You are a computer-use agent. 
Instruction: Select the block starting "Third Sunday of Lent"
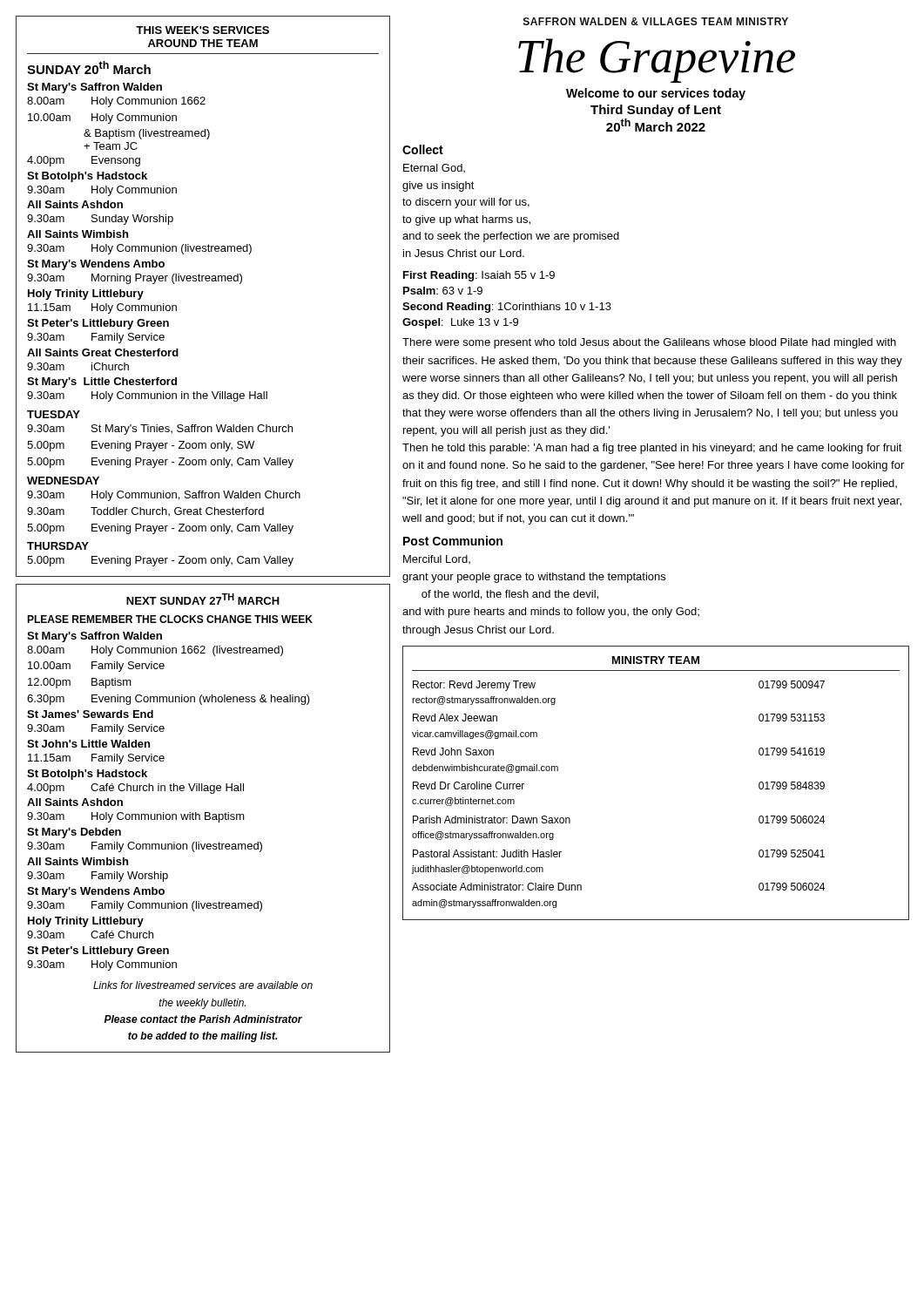pos(656,110)
